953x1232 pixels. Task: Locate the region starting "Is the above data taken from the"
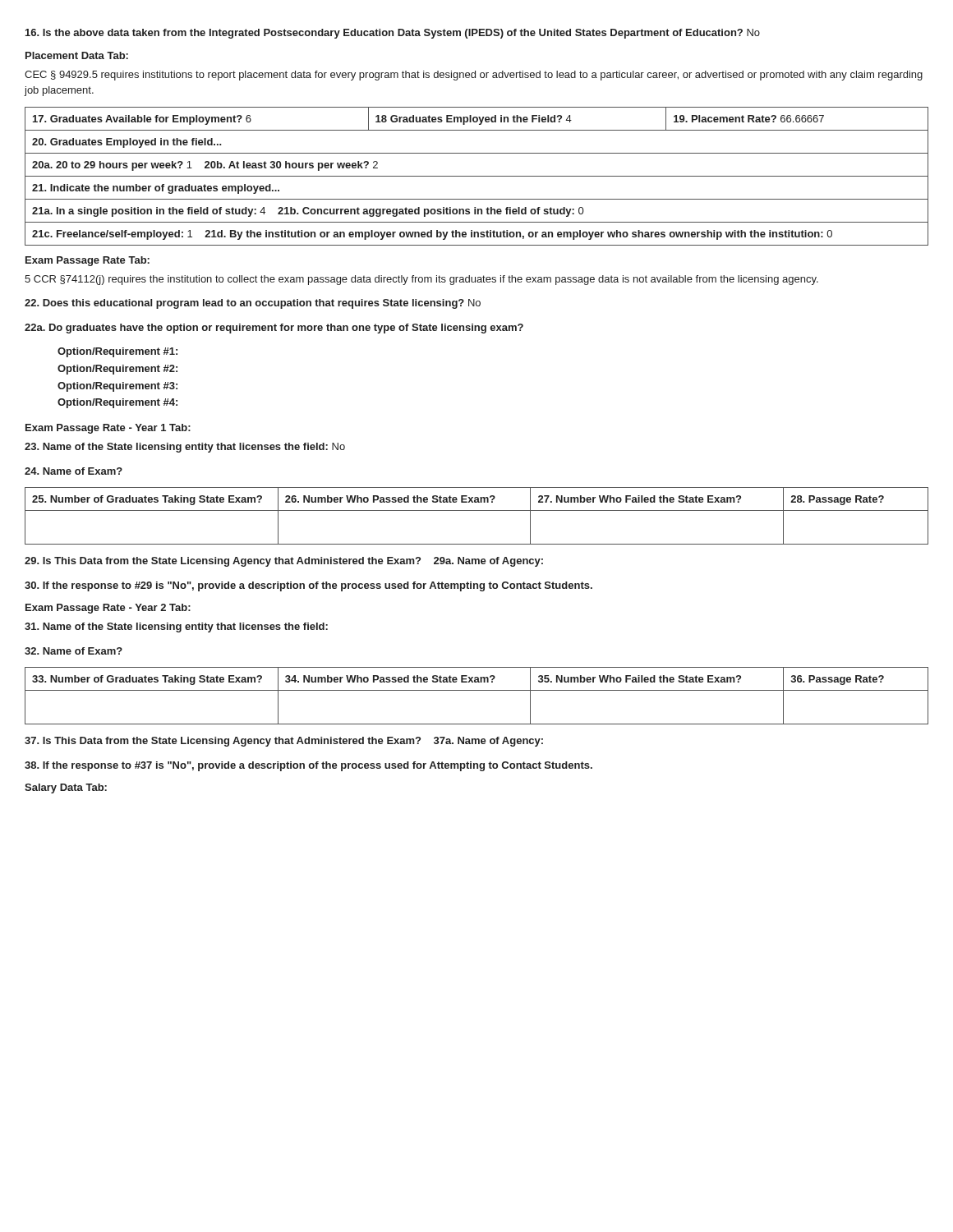click(392, 32)
